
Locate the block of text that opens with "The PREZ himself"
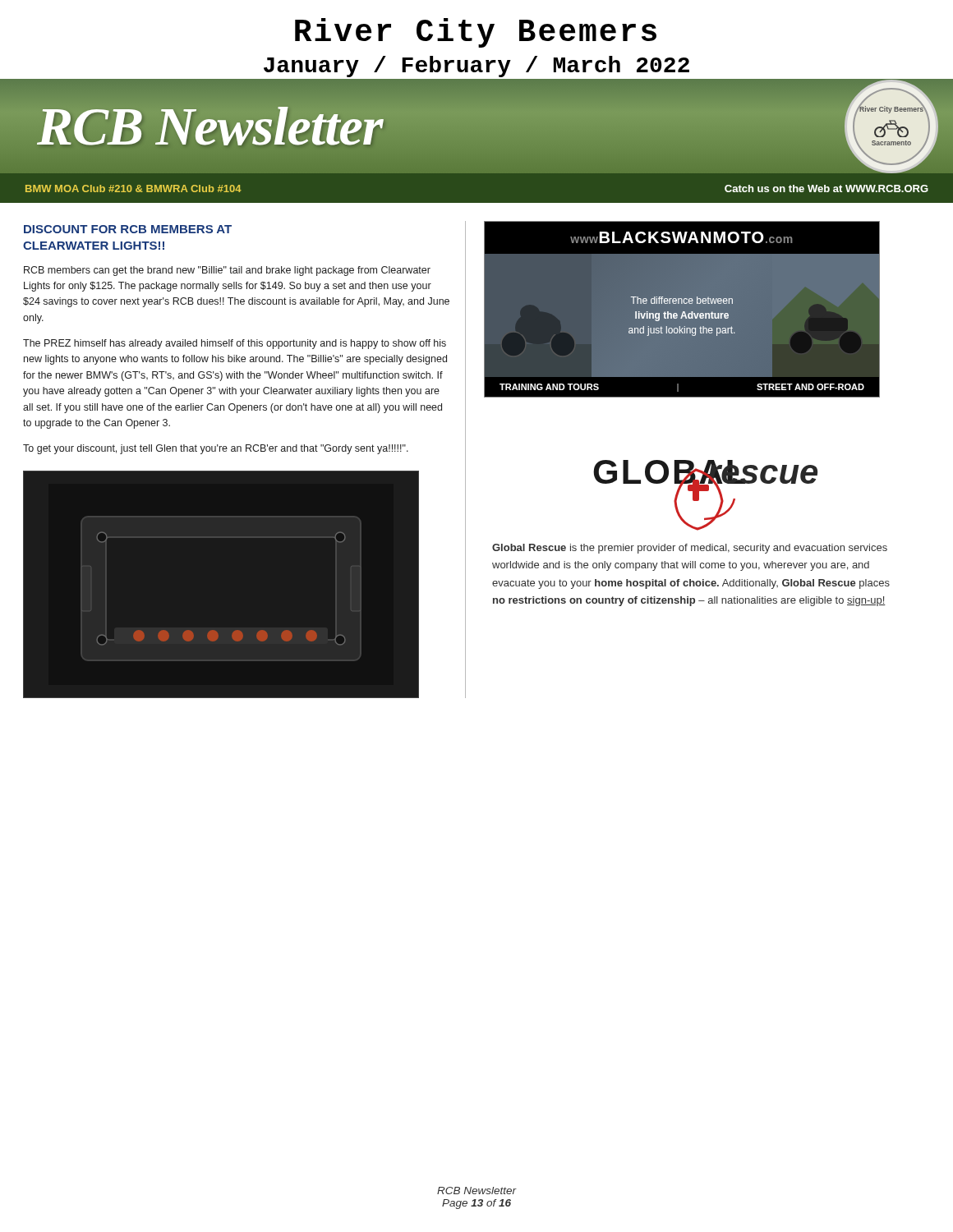coord(235,383)
